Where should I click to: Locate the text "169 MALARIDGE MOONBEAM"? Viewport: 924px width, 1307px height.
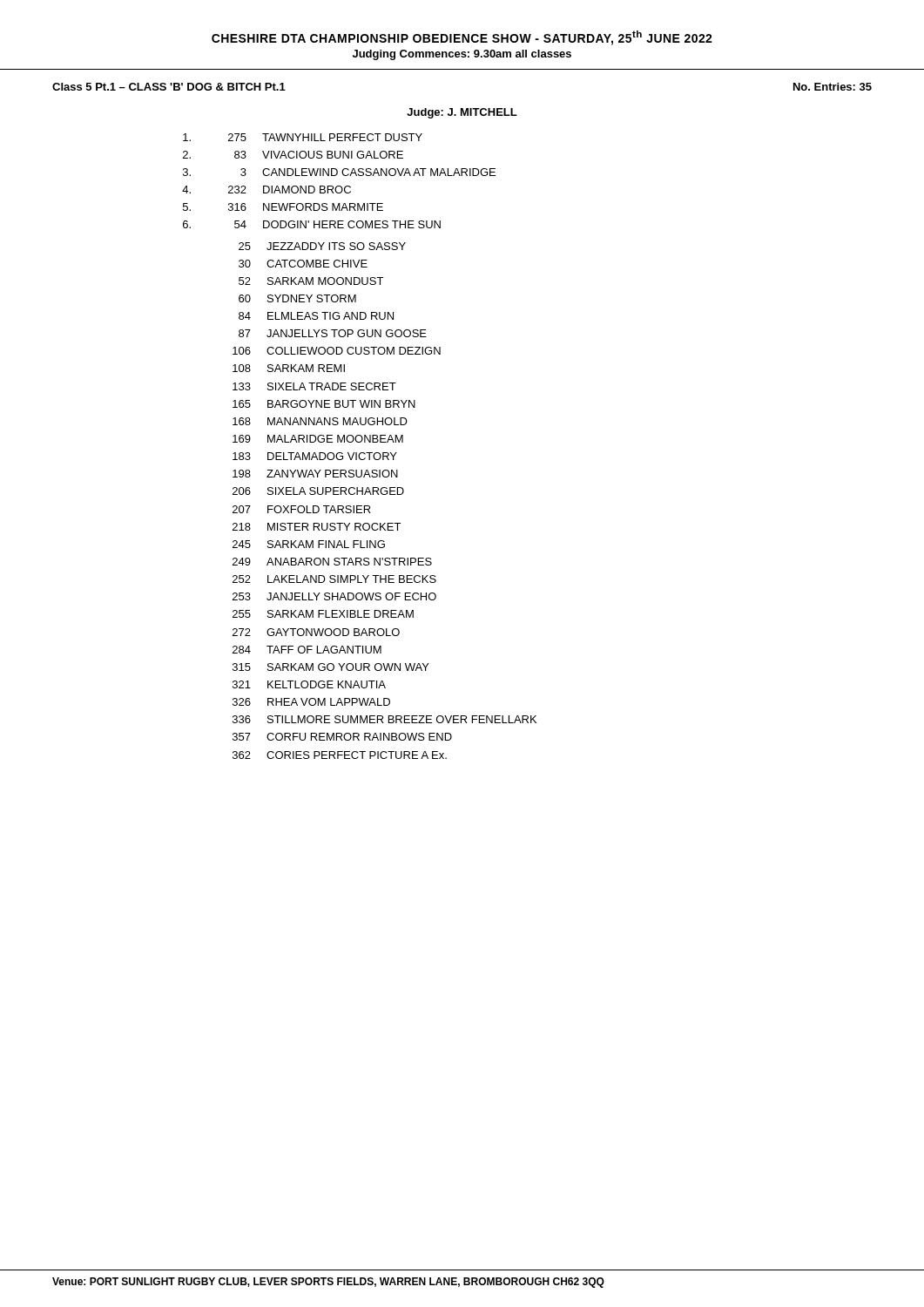tap(318, 439)
